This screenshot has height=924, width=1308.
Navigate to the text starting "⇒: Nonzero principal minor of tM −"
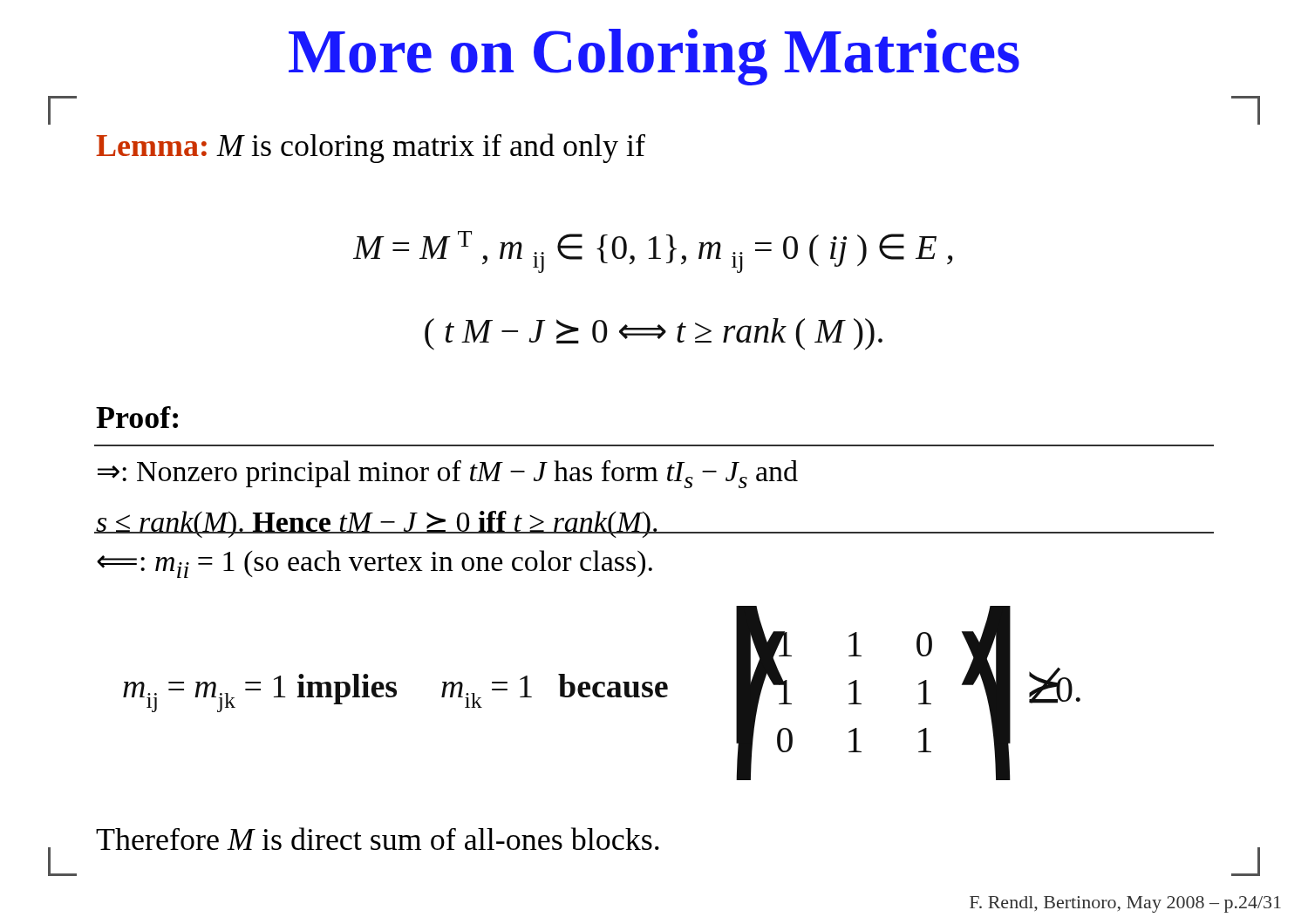447,496
